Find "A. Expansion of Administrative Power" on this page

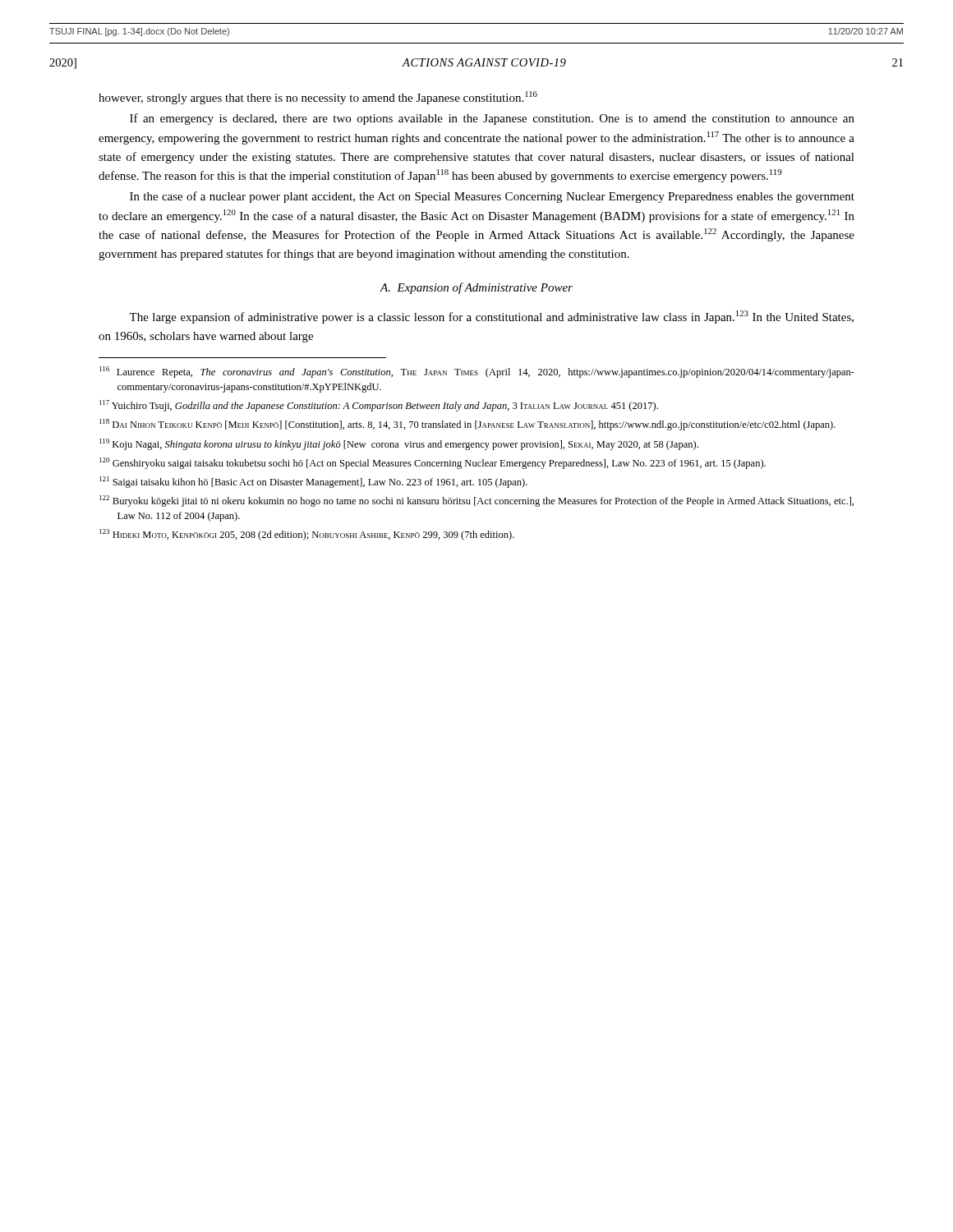tap(476, 288)
